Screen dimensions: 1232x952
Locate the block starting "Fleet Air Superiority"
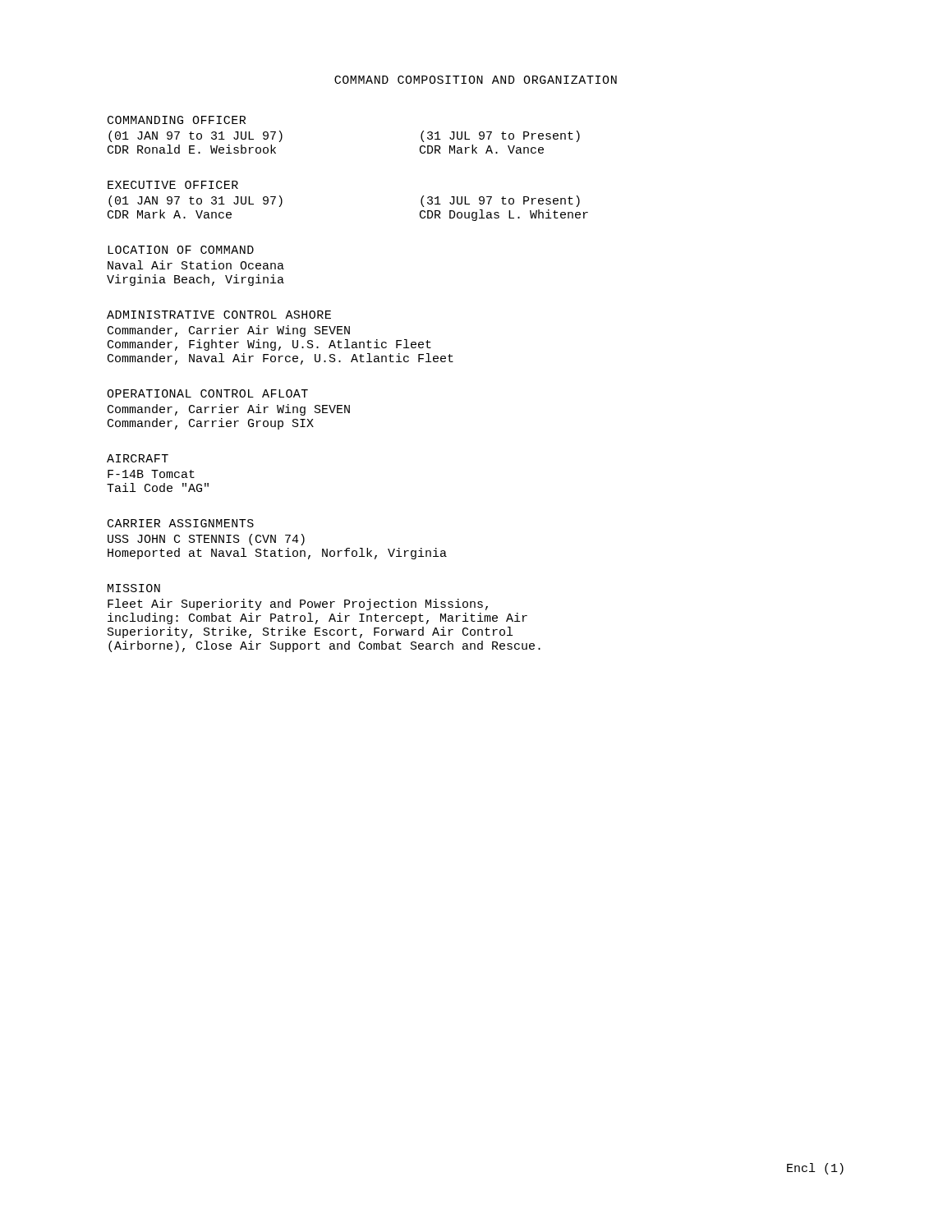[325, 626]
